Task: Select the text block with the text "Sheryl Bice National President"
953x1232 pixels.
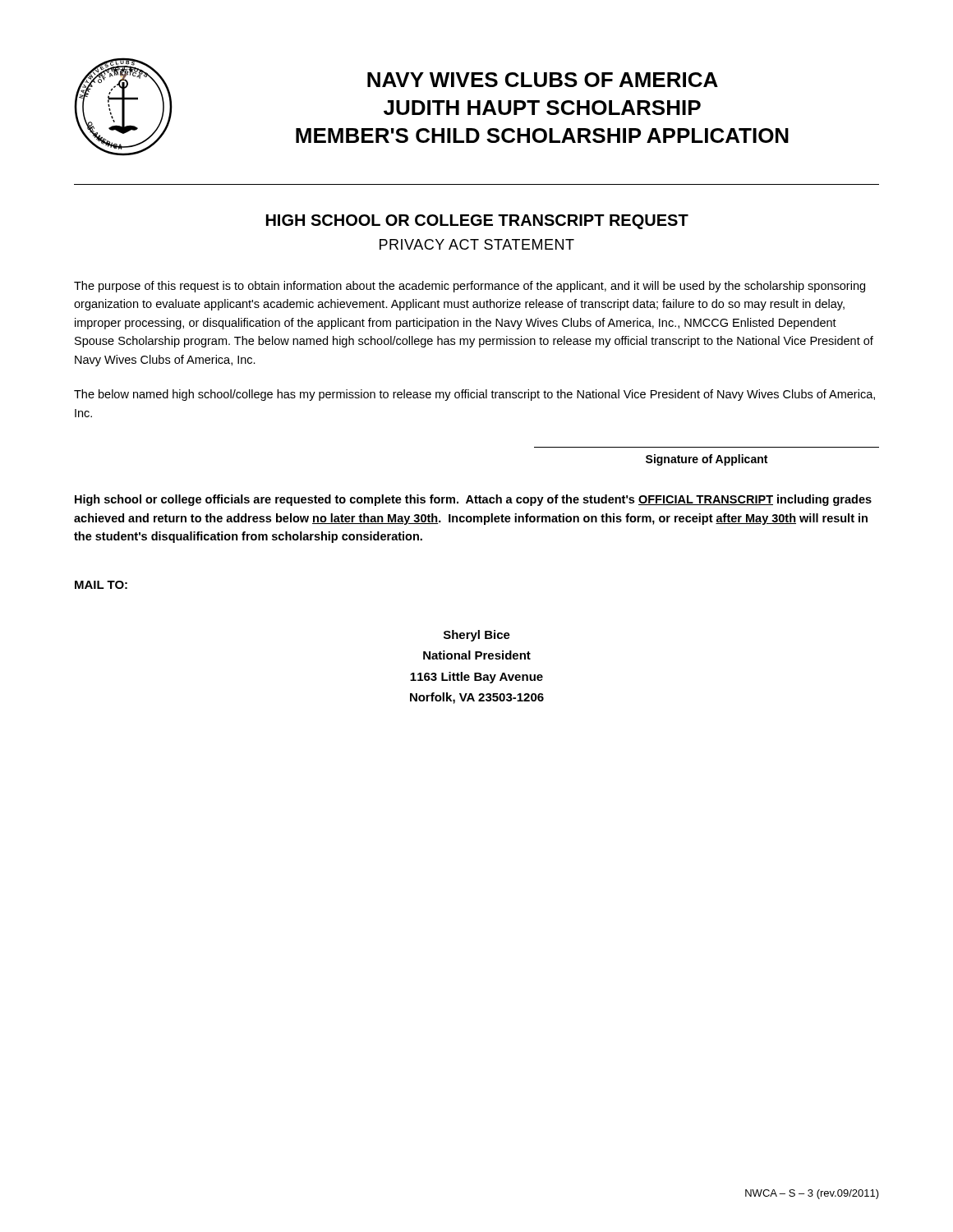Action: click(x=476, y=666)
